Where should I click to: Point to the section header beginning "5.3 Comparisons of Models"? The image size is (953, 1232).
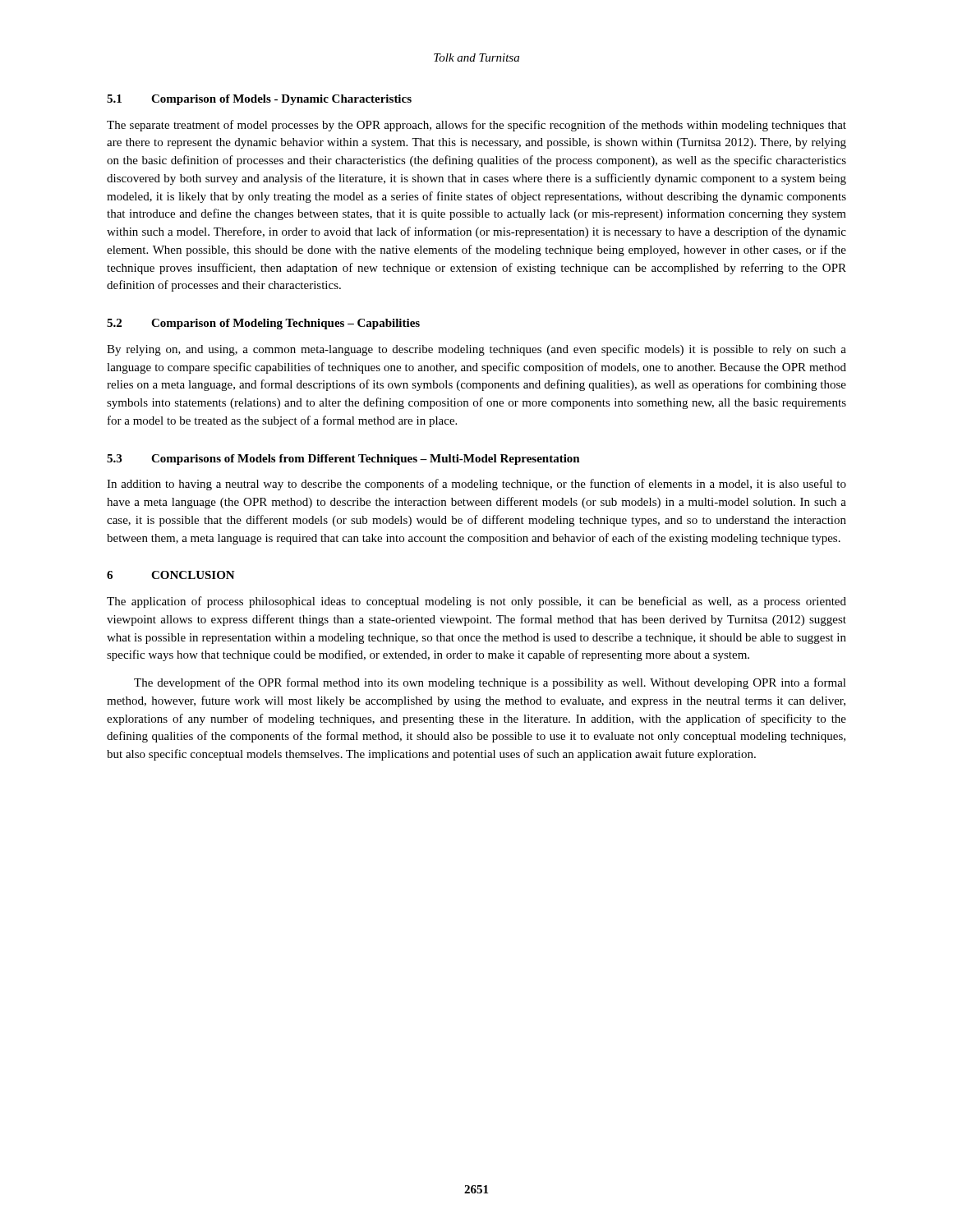[343, 459]
